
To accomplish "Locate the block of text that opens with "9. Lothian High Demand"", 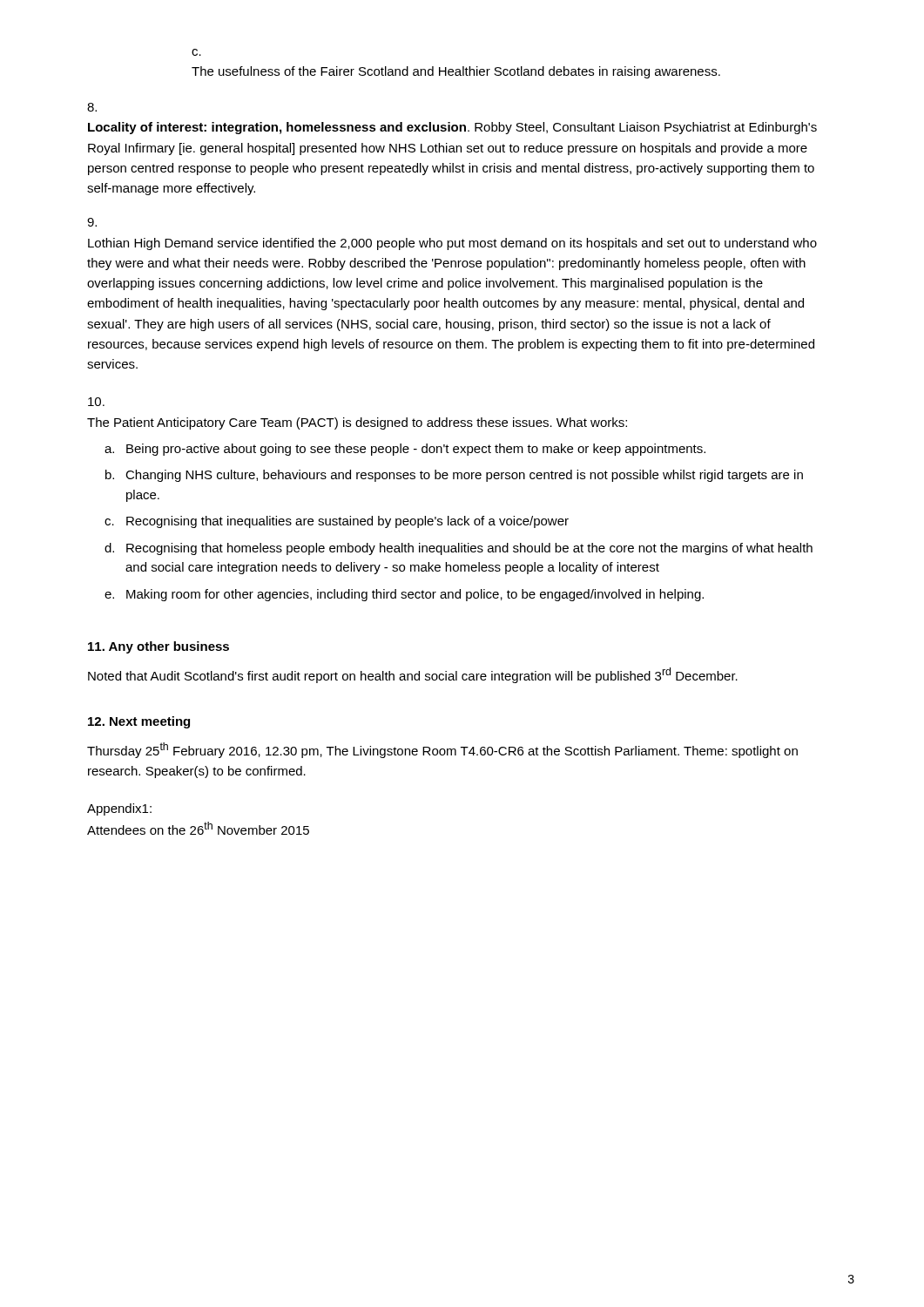I will click(457, 293).
